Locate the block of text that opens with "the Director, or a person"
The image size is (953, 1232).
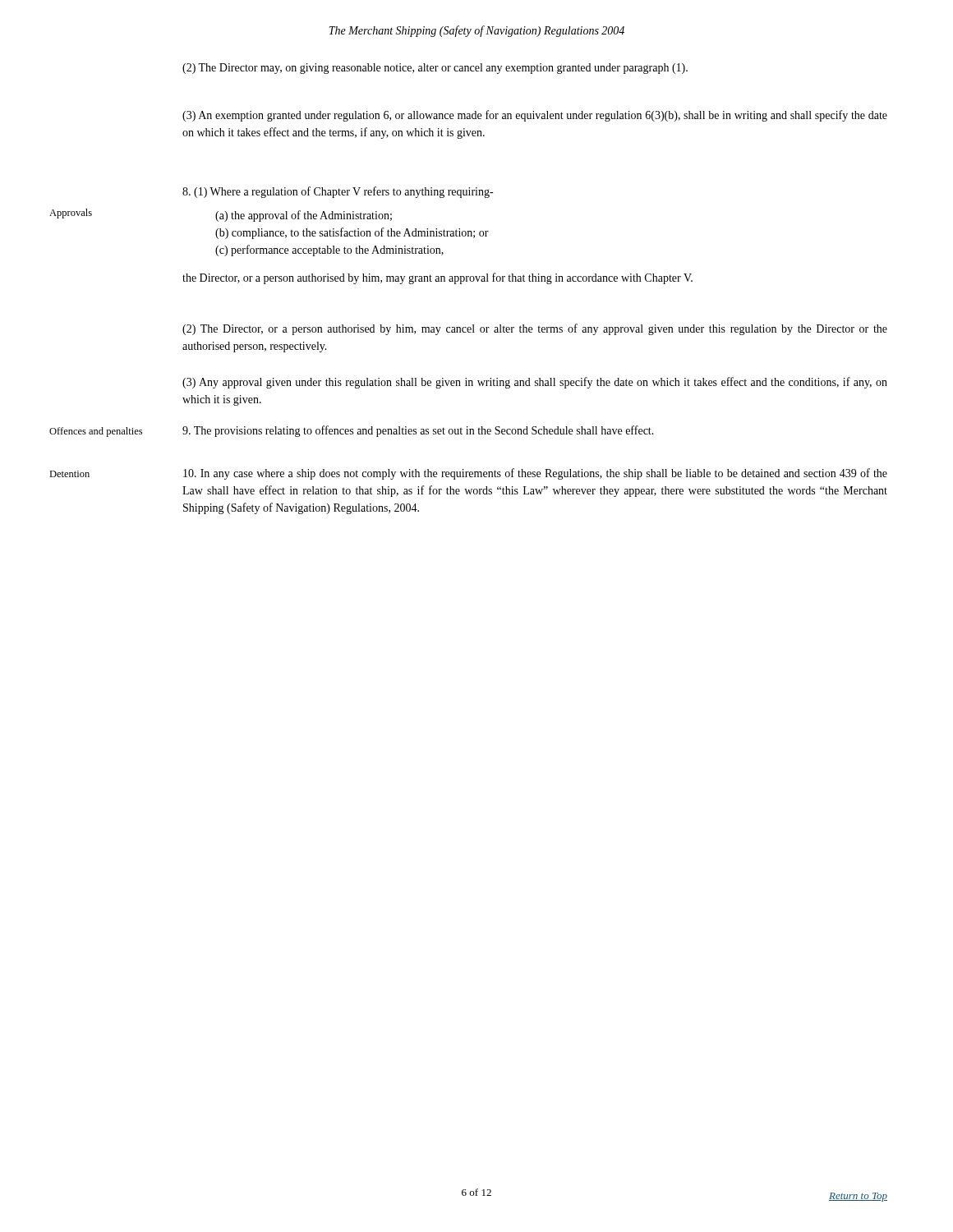[x=438, y=278]
